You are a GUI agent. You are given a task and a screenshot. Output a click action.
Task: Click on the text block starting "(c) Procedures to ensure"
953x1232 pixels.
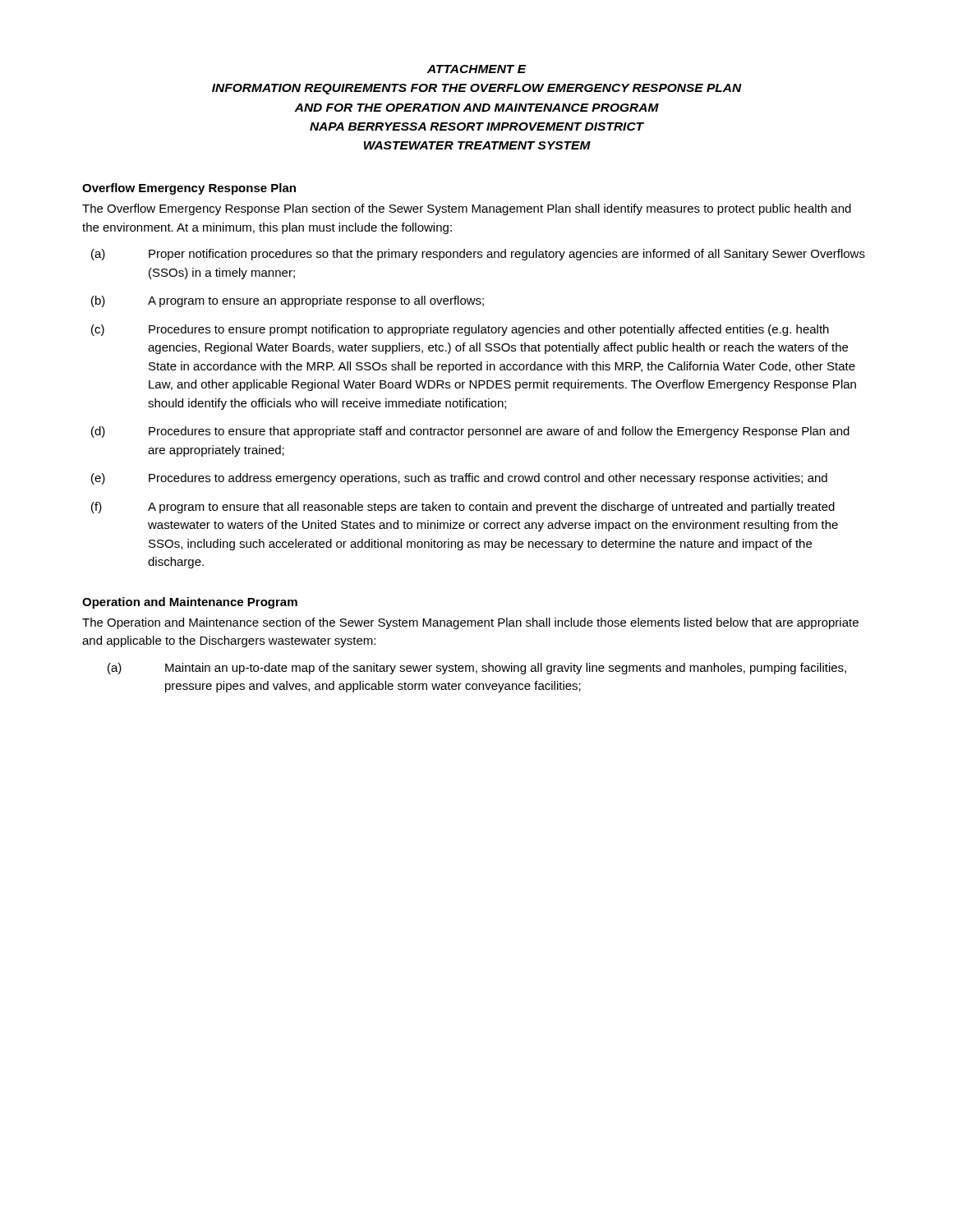pos(476,366)
